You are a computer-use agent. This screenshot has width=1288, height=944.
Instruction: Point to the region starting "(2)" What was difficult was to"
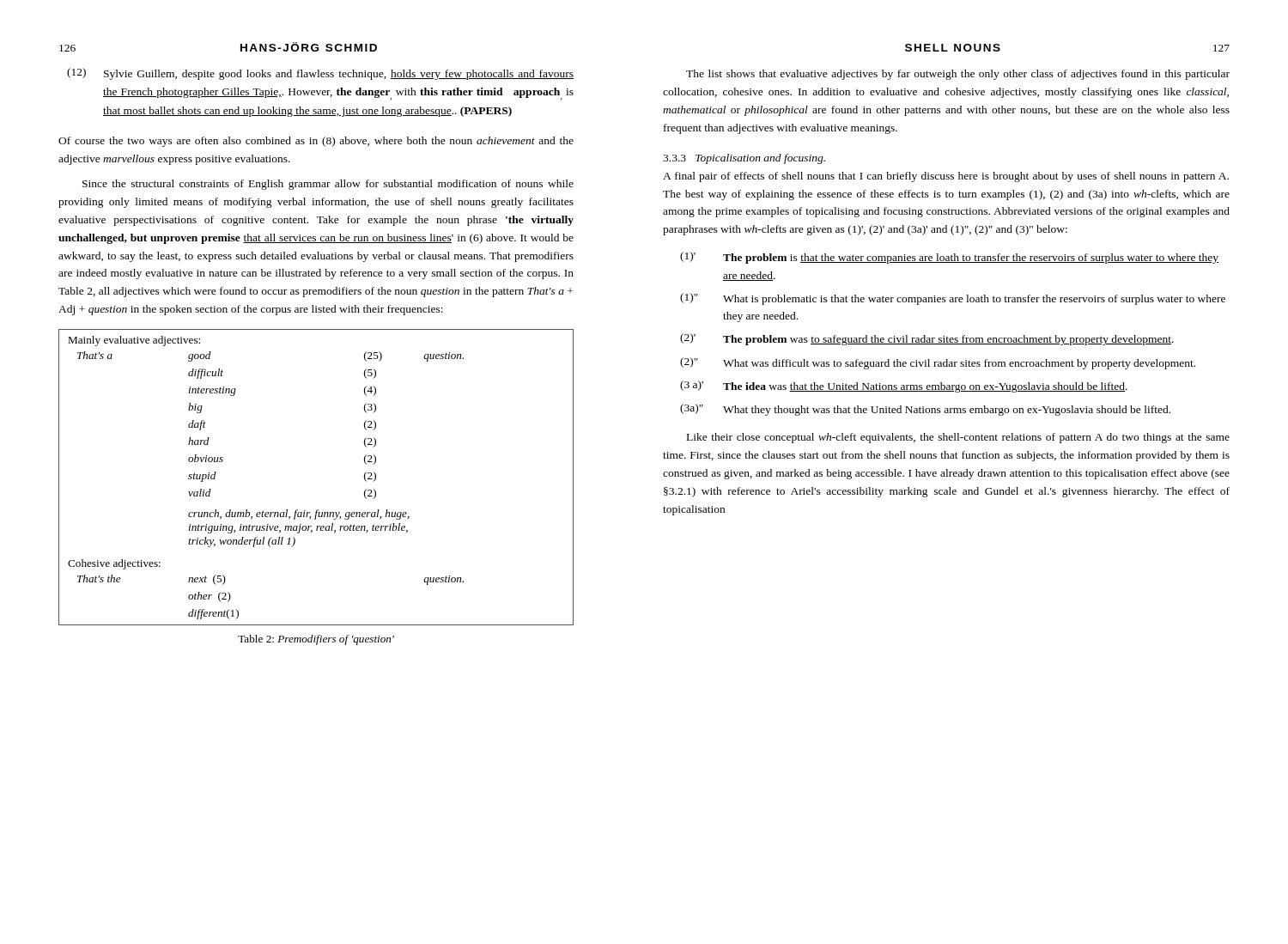[x=955, y=363]
